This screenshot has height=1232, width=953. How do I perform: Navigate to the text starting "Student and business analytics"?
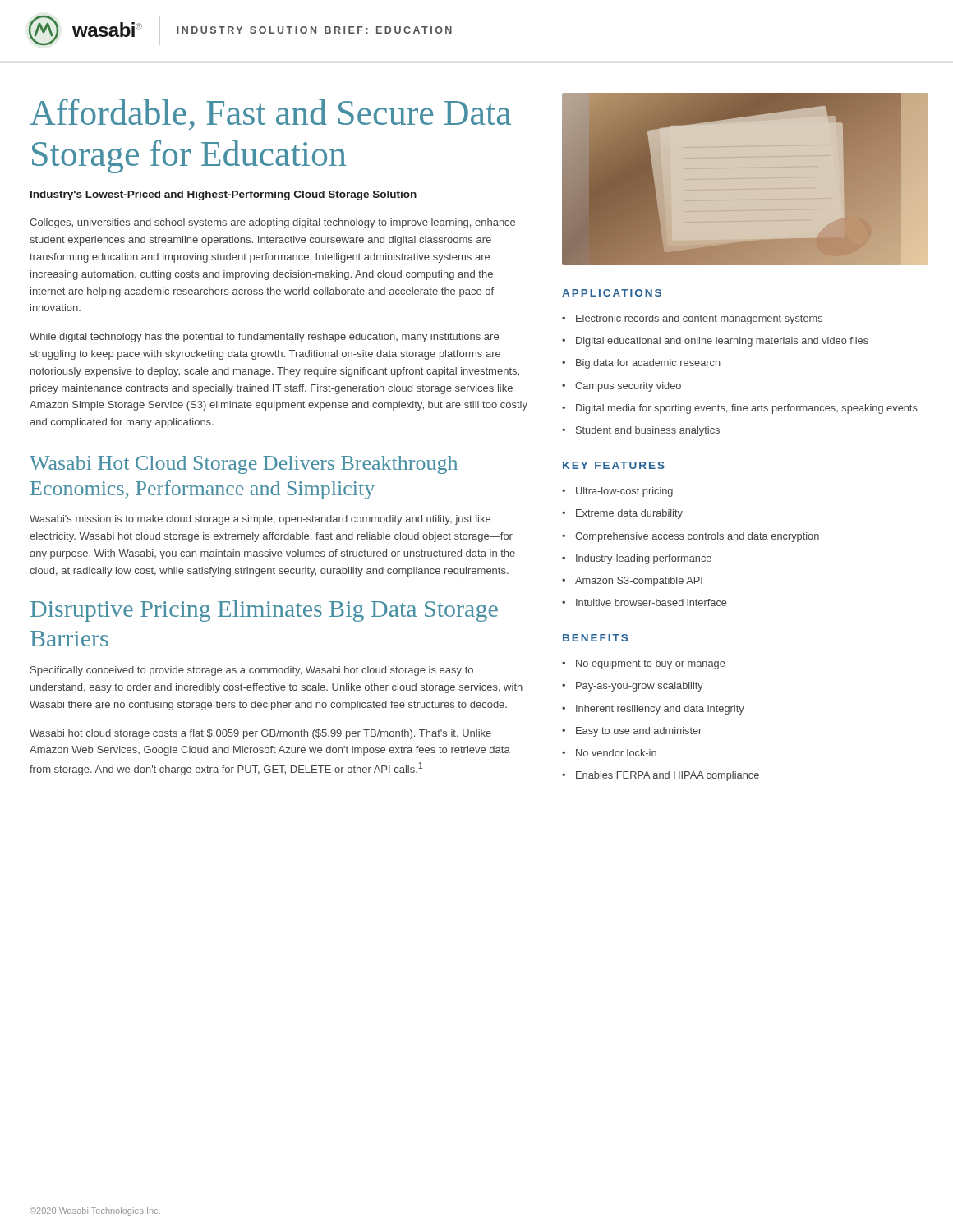tap(648, 430)
